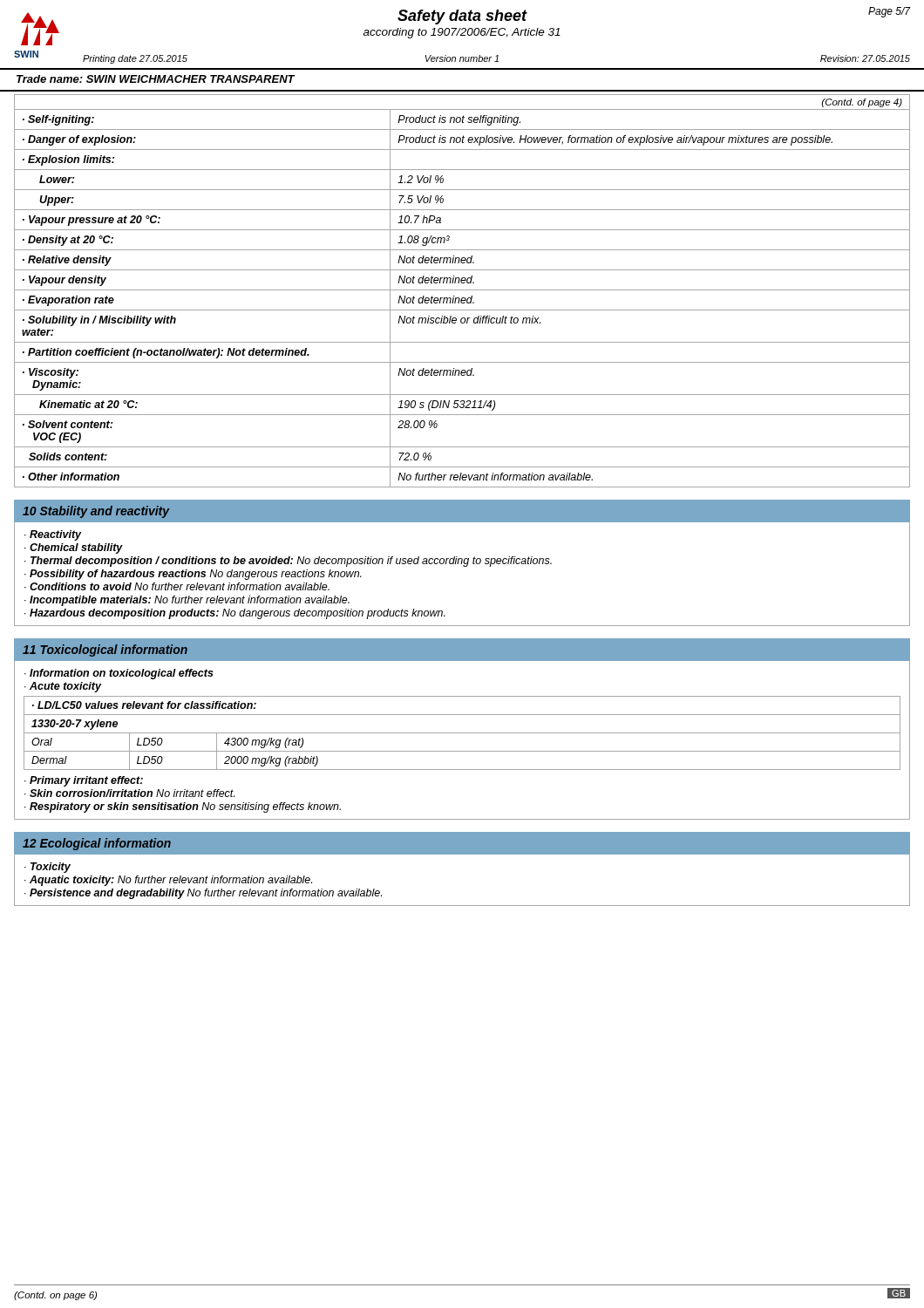The height and width of the screenshot is (1308, 924).
Task: Locate the passage starting "· Incompatible materials: No further relevant information"
Action: tap(187, 600)
